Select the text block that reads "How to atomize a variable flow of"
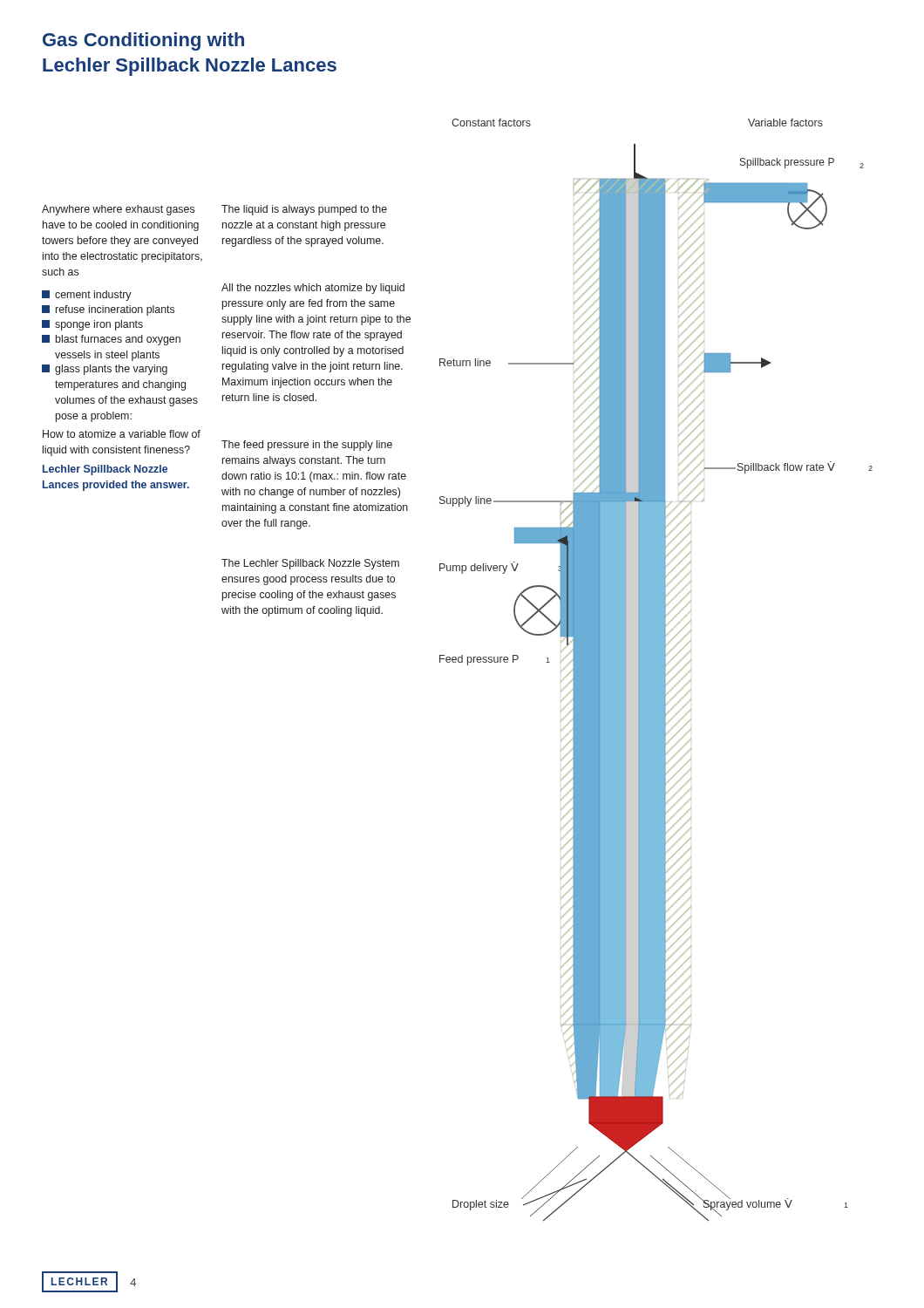924x1308 pixels. [x=121, y=442]
